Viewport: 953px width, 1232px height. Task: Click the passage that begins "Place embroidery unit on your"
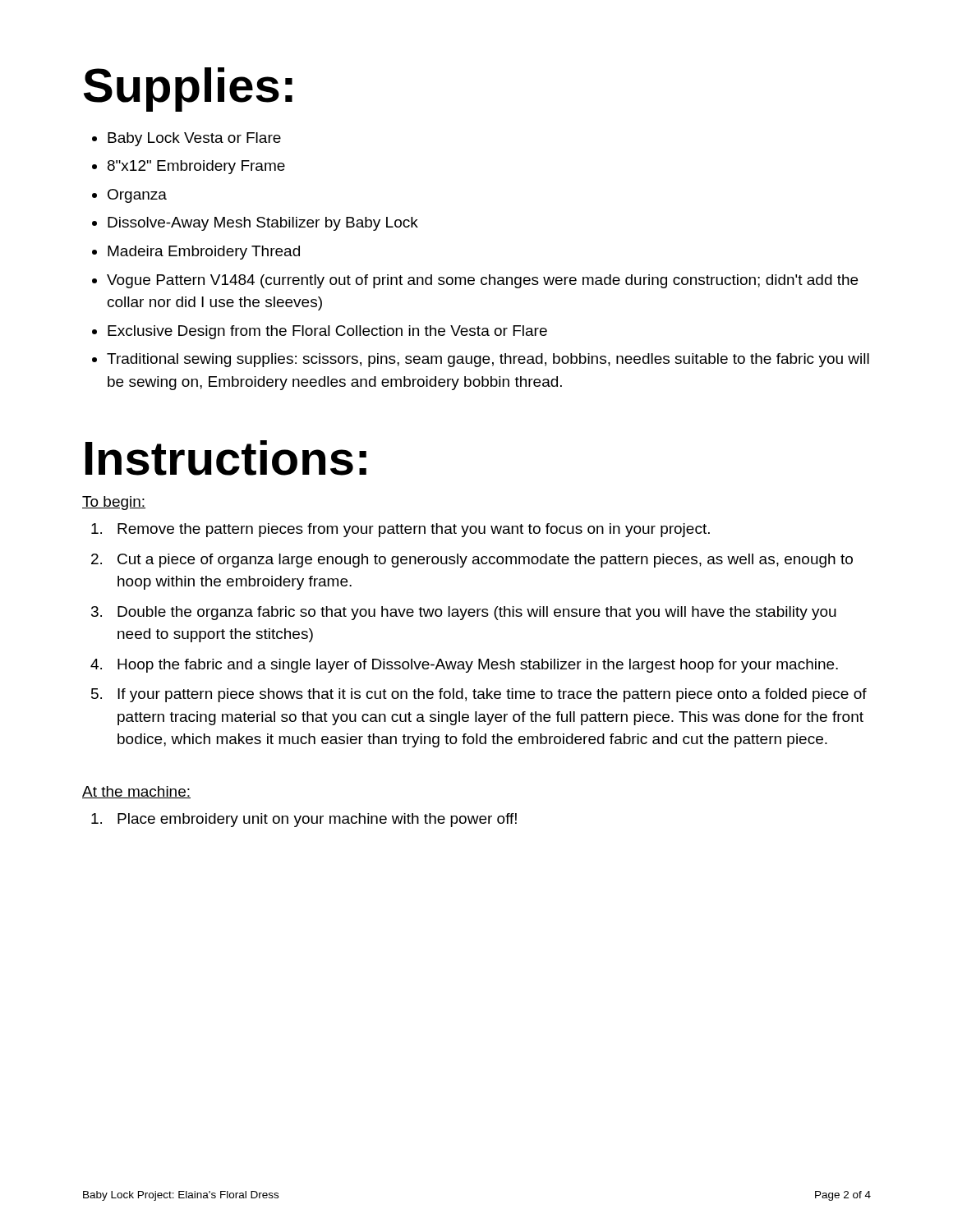tap(481, 819)
